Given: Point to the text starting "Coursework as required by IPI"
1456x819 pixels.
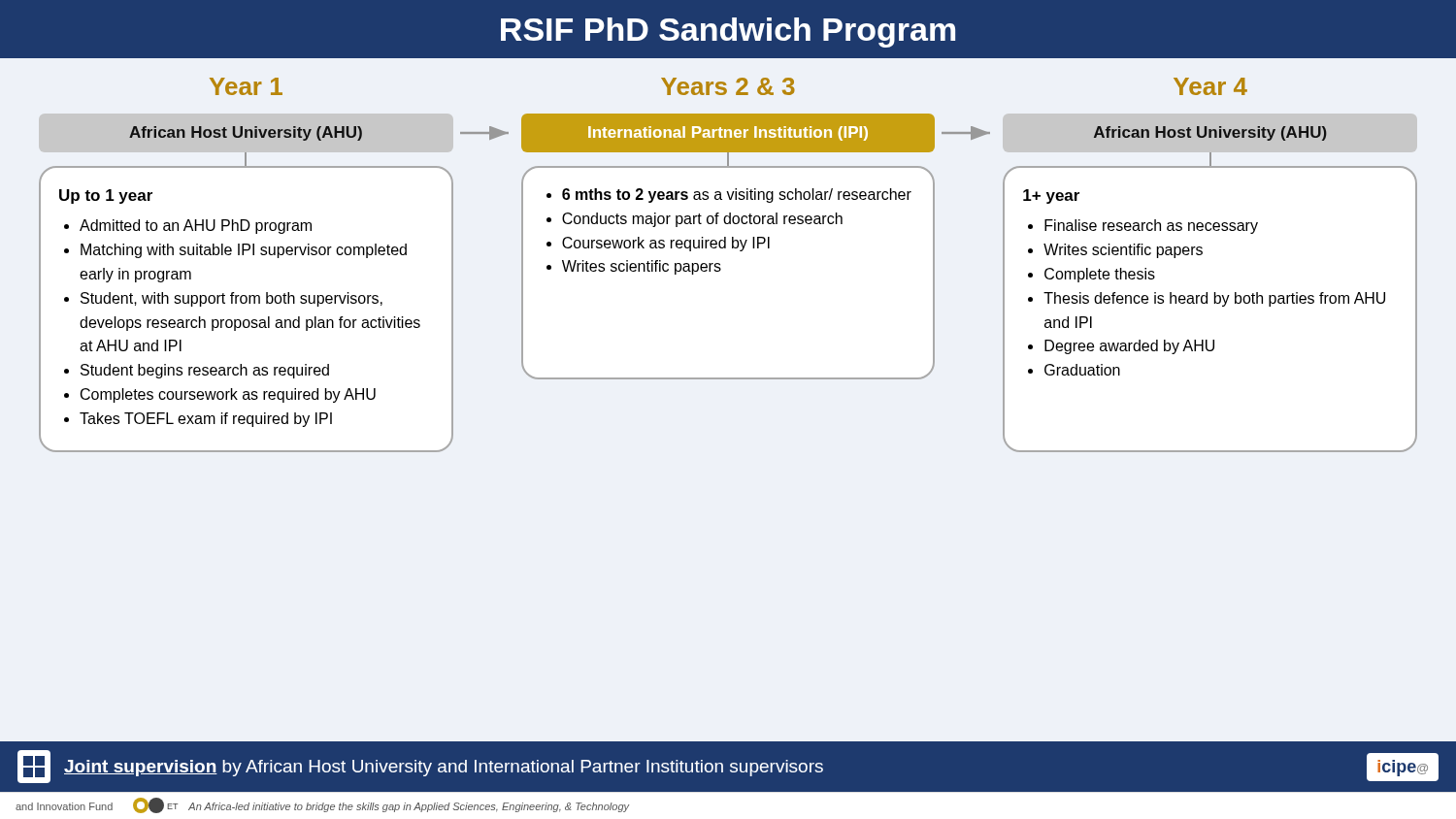Looking at the screenshot, I should click(666, 243).
